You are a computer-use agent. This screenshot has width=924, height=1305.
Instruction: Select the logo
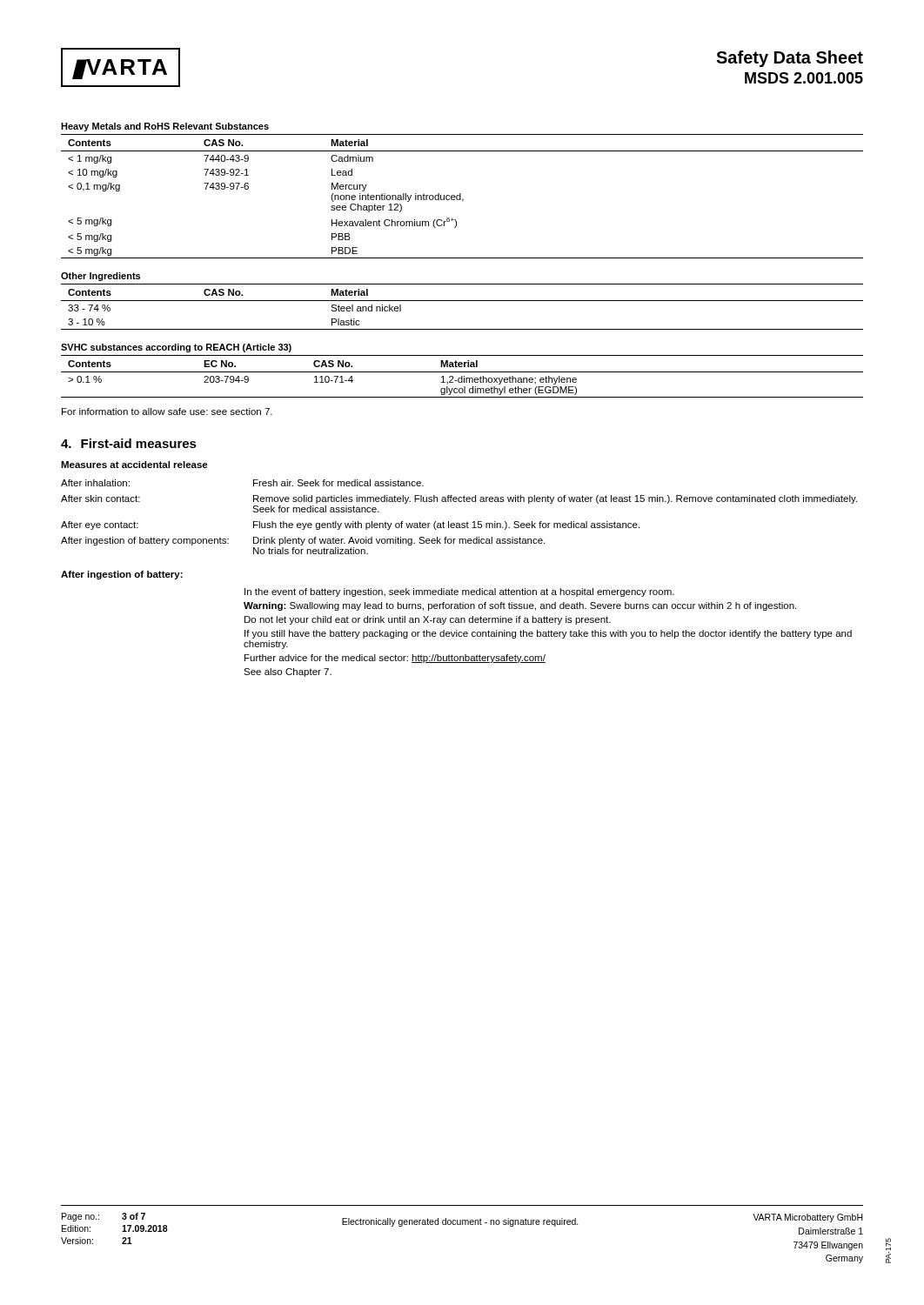[120, 67]
